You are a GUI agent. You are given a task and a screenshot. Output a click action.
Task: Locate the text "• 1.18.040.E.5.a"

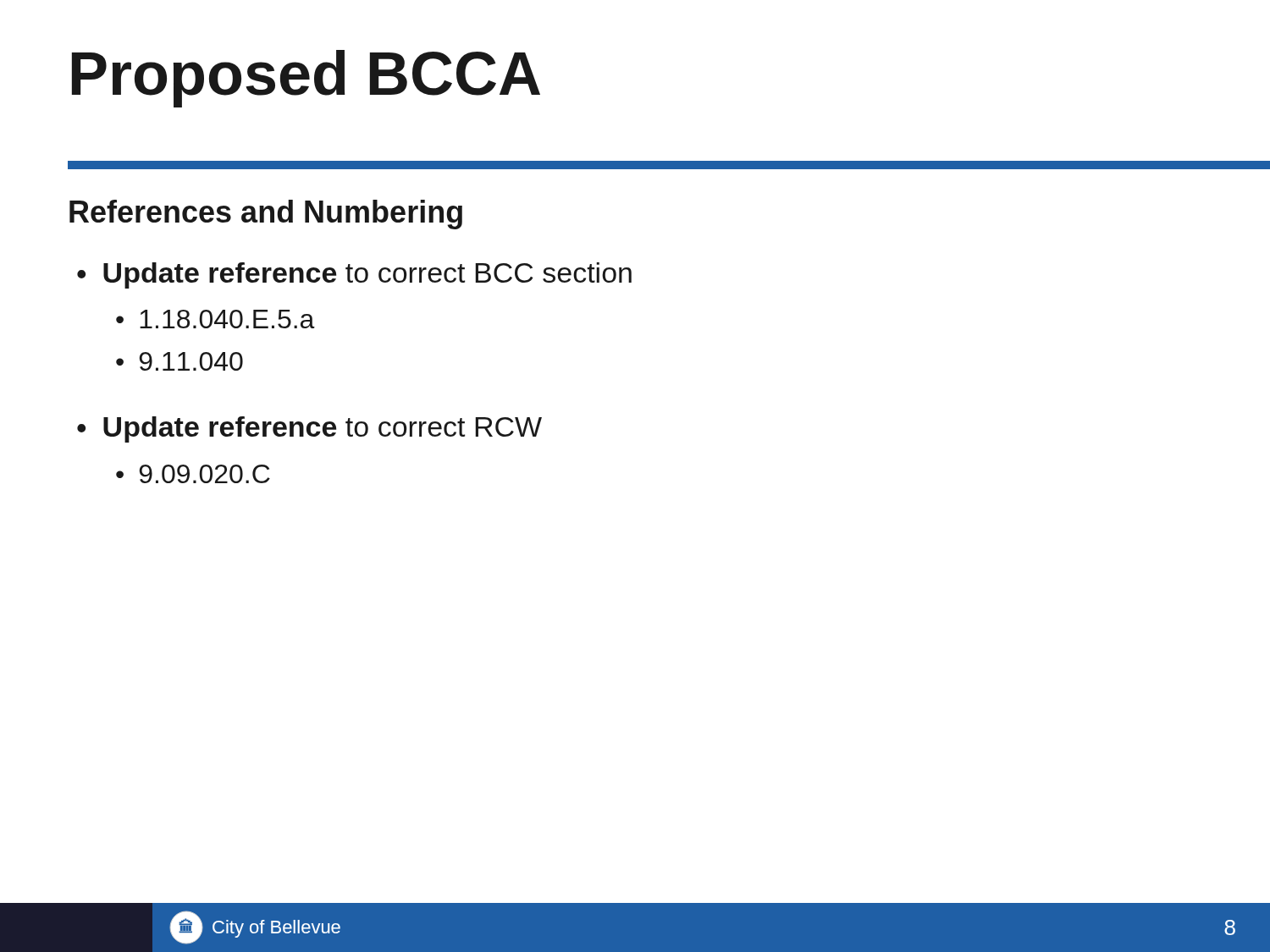tap(215, 320)
